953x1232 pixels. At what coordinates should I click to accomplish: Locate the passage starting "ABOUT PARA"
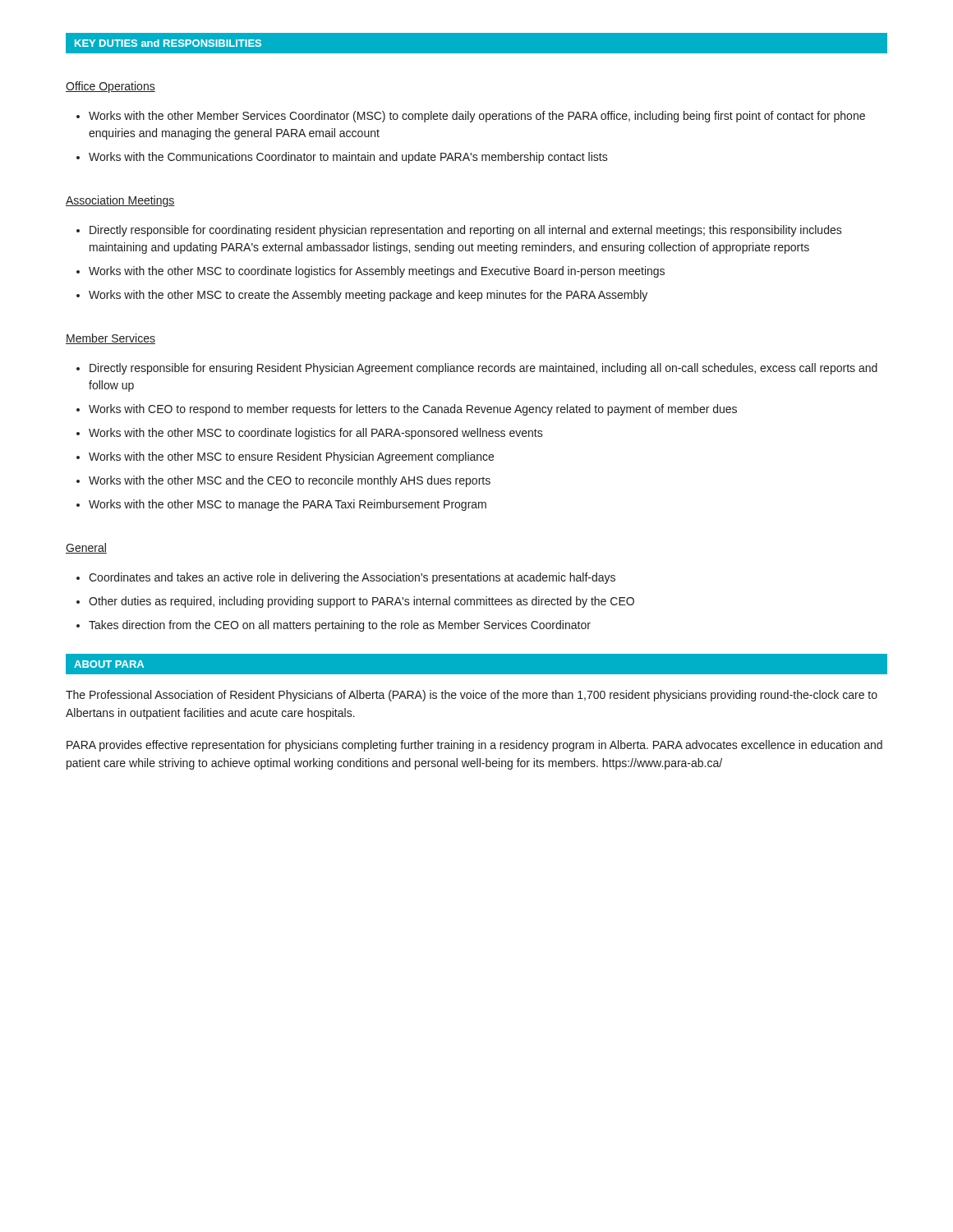tap(109, 664)
